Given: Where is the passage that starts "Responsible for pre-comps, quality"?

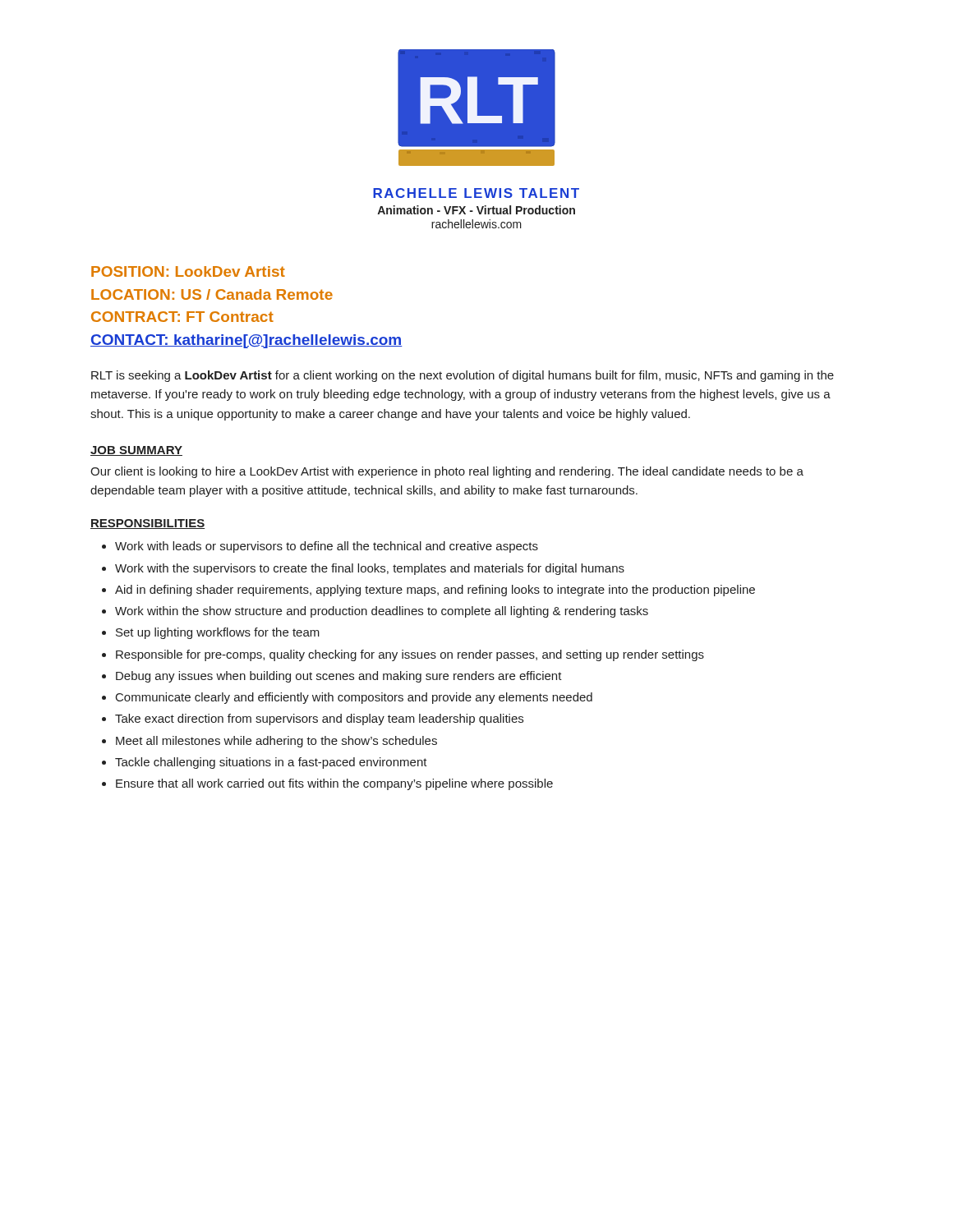Looking at the screenshot, I should [x=410, y=654].
